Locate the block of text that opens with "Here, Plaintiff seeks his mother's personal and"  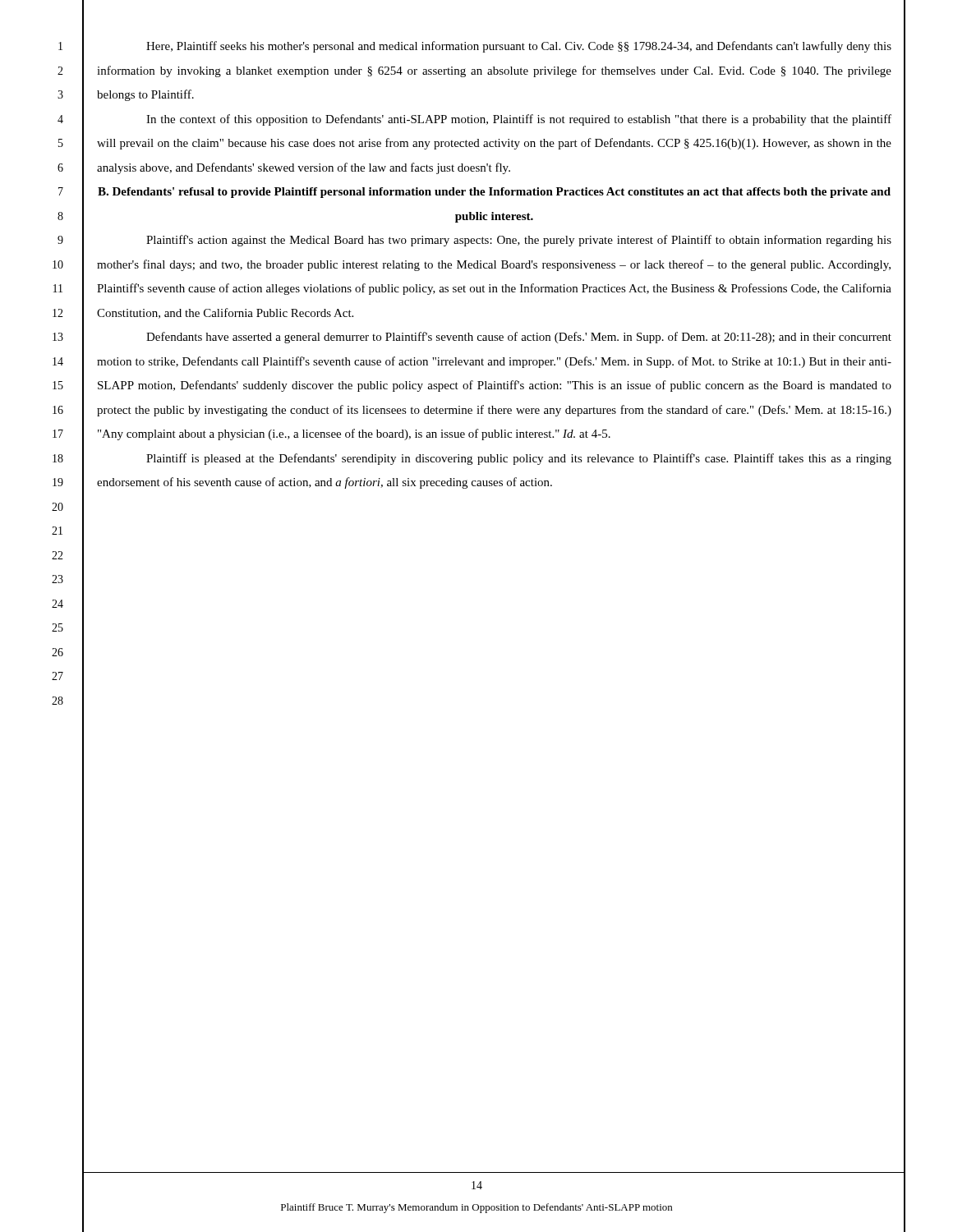click(x=494, y=70)
